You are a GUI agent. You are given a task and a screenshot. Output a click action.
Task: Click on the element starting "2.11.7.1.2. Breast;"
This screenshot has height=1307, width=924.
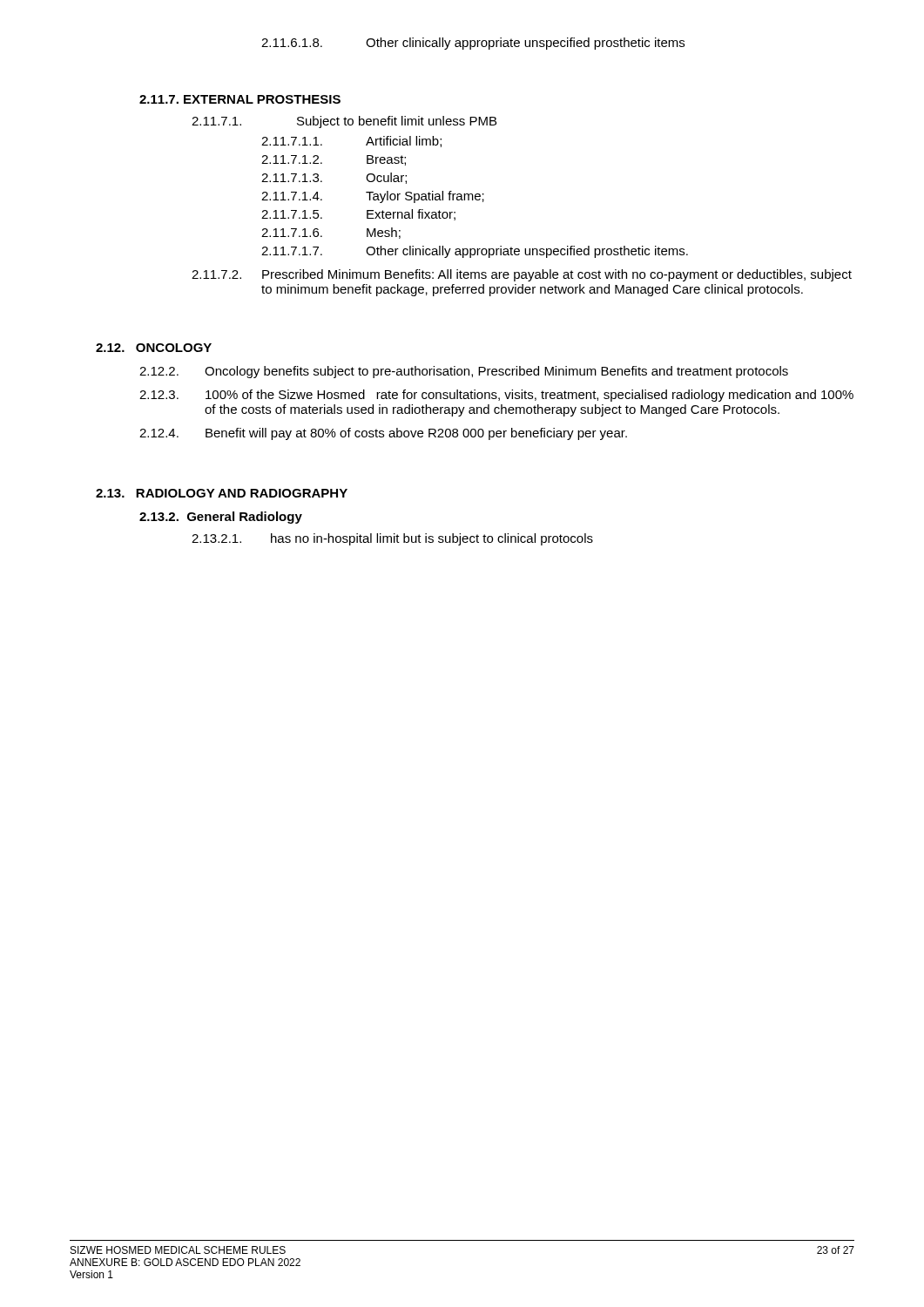click(294, 160)
